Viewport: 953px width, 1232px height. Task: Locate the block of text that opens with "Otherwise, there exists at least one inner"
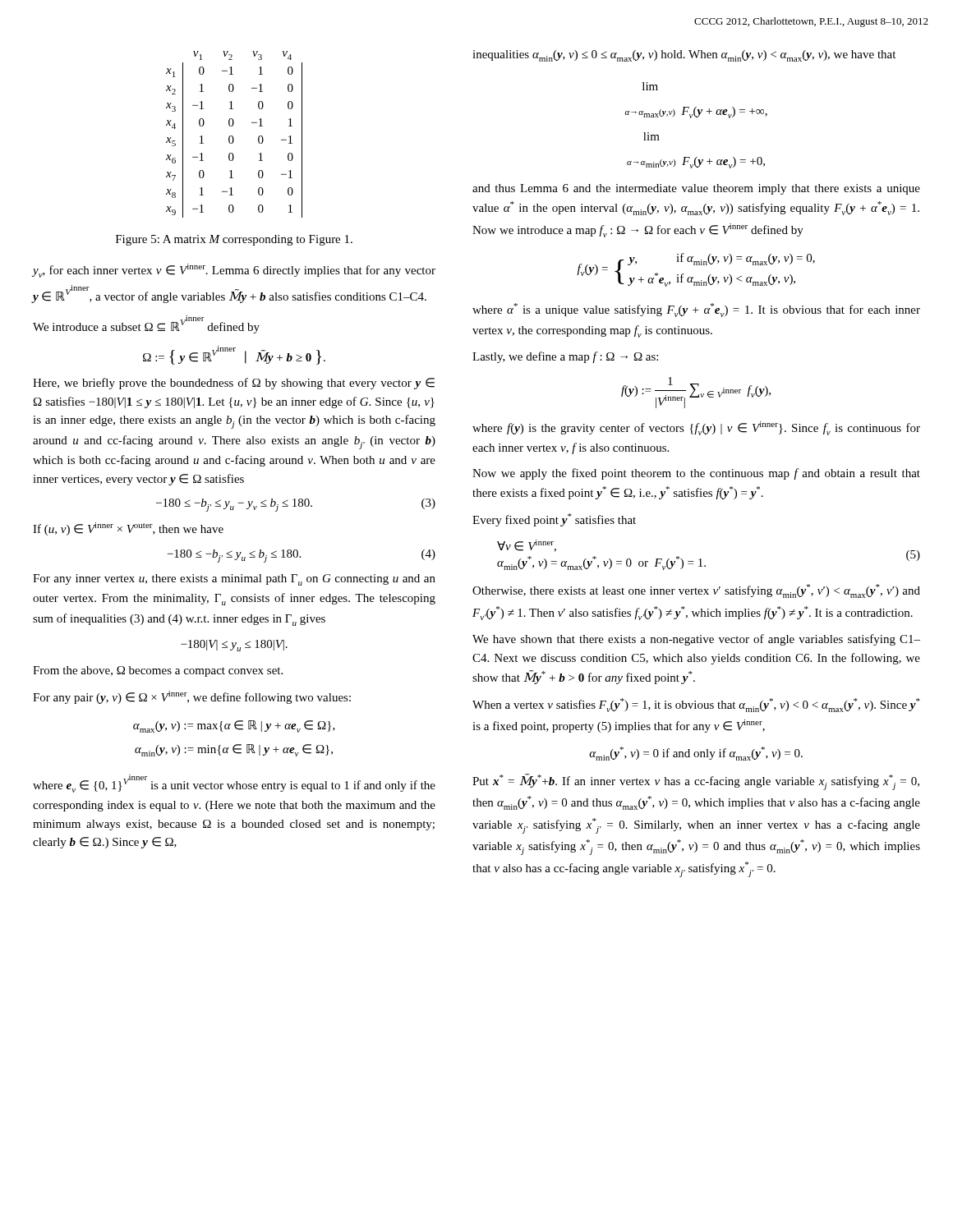coord(696,658)
